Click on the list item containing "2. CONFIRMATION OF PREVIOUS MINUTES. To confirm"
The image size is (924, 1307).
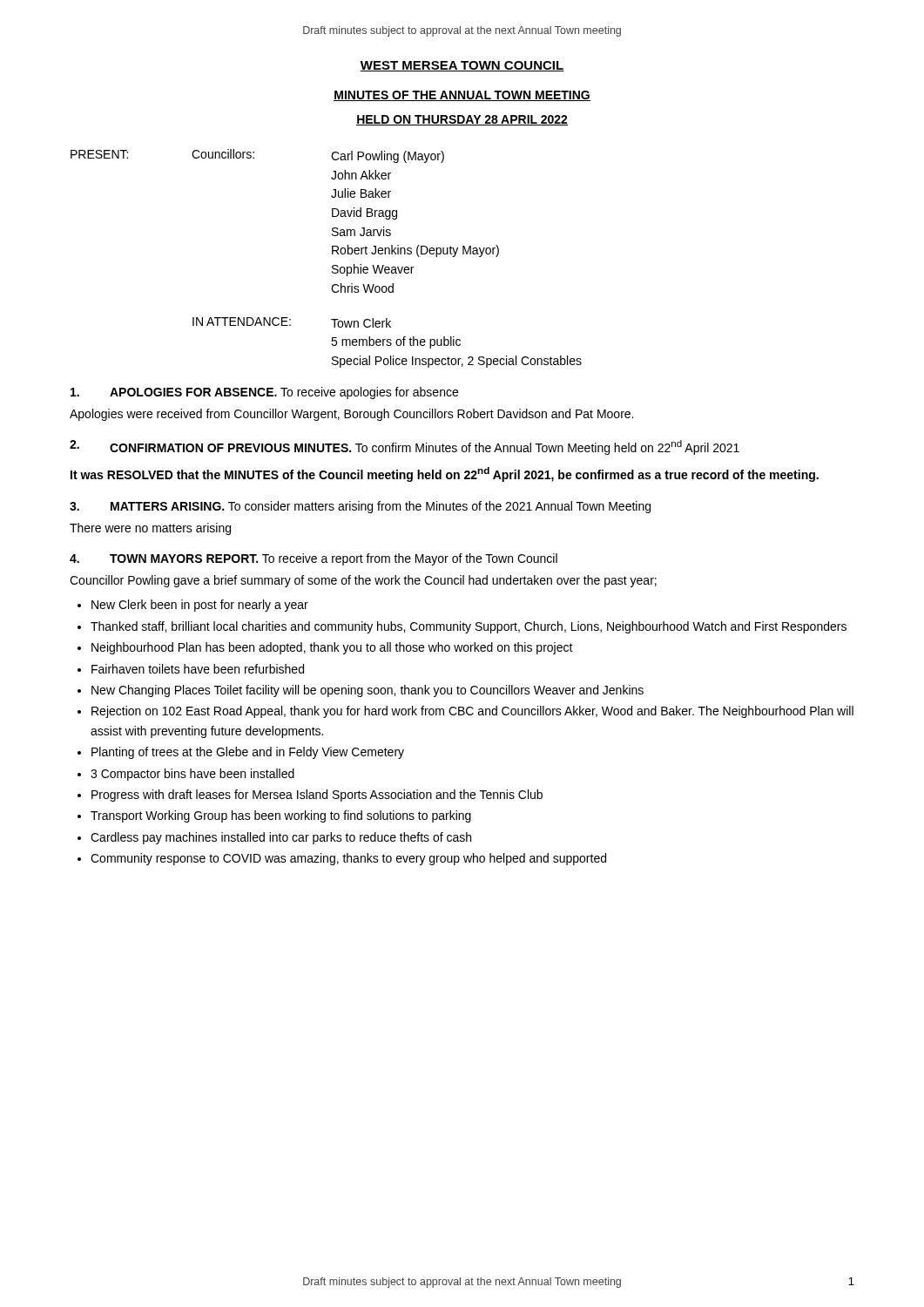(462, 446)
